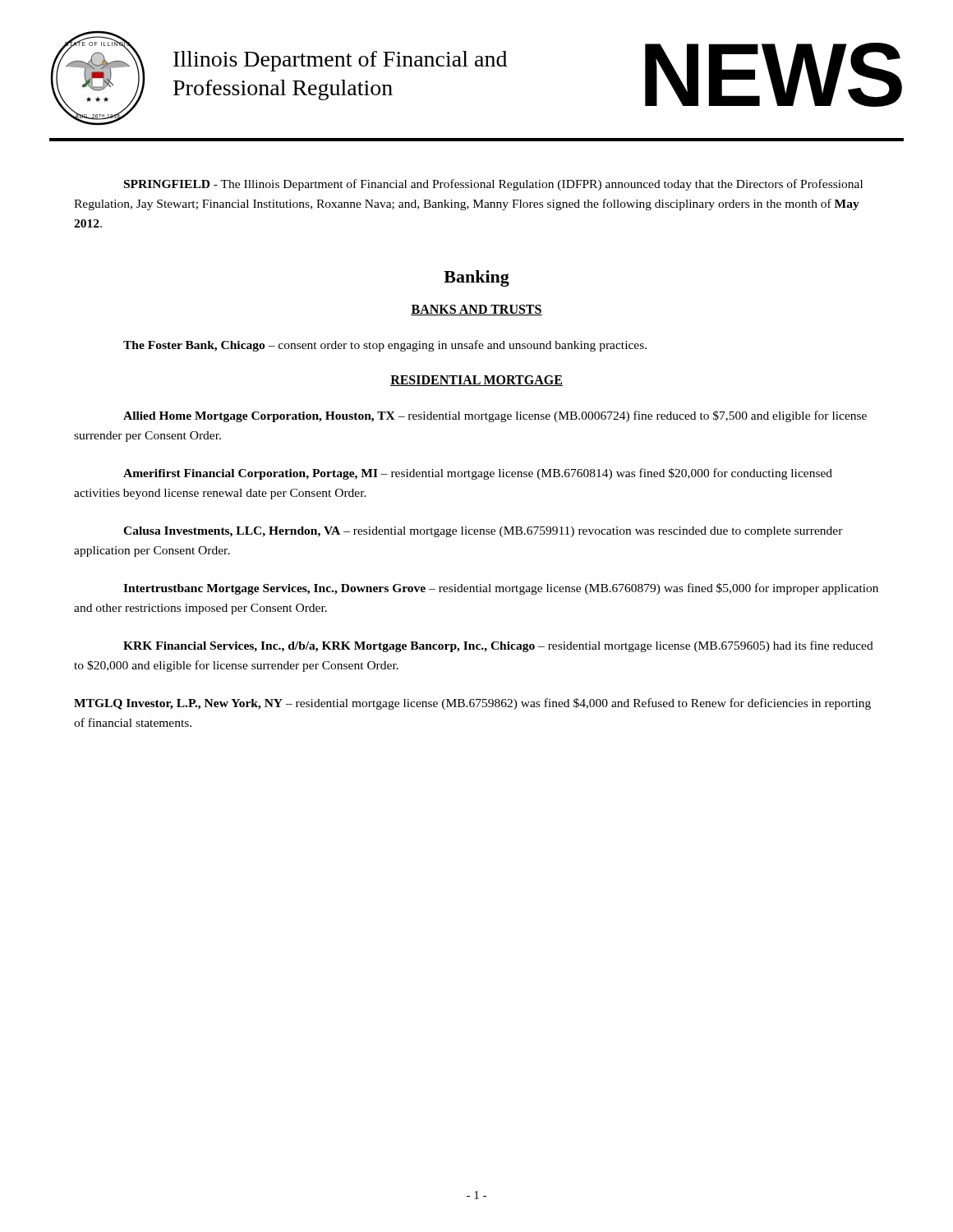Locate the text block that says "Calusa Investments, LLC, Herndon, VA"
The width and height of the screenshot is (953, 1232).
pos(458,540)
